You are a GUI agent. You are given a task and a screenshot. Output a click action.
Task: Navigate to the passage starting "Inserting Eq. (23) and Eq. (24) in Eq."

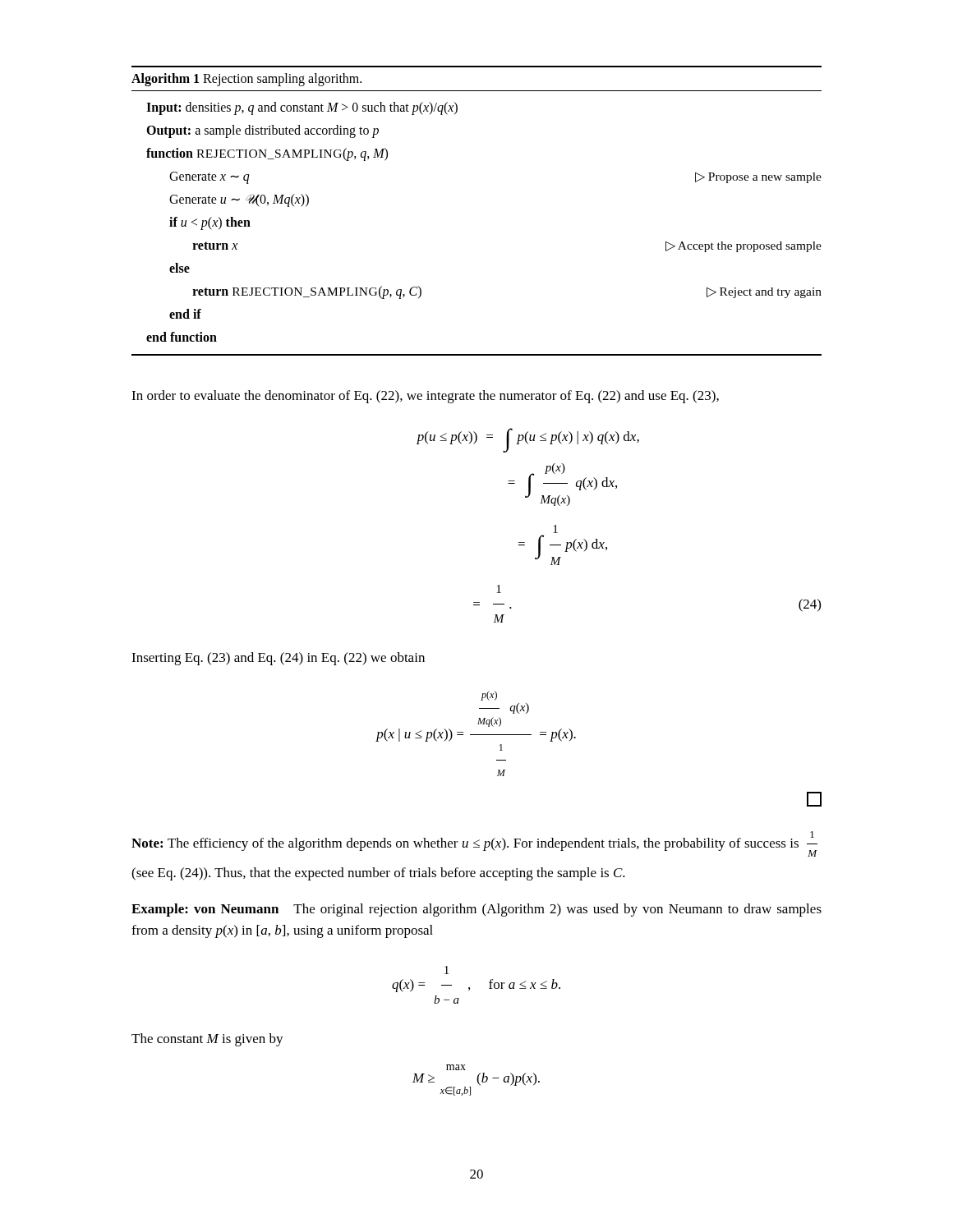pyautogui.click(x=278, y=657)
